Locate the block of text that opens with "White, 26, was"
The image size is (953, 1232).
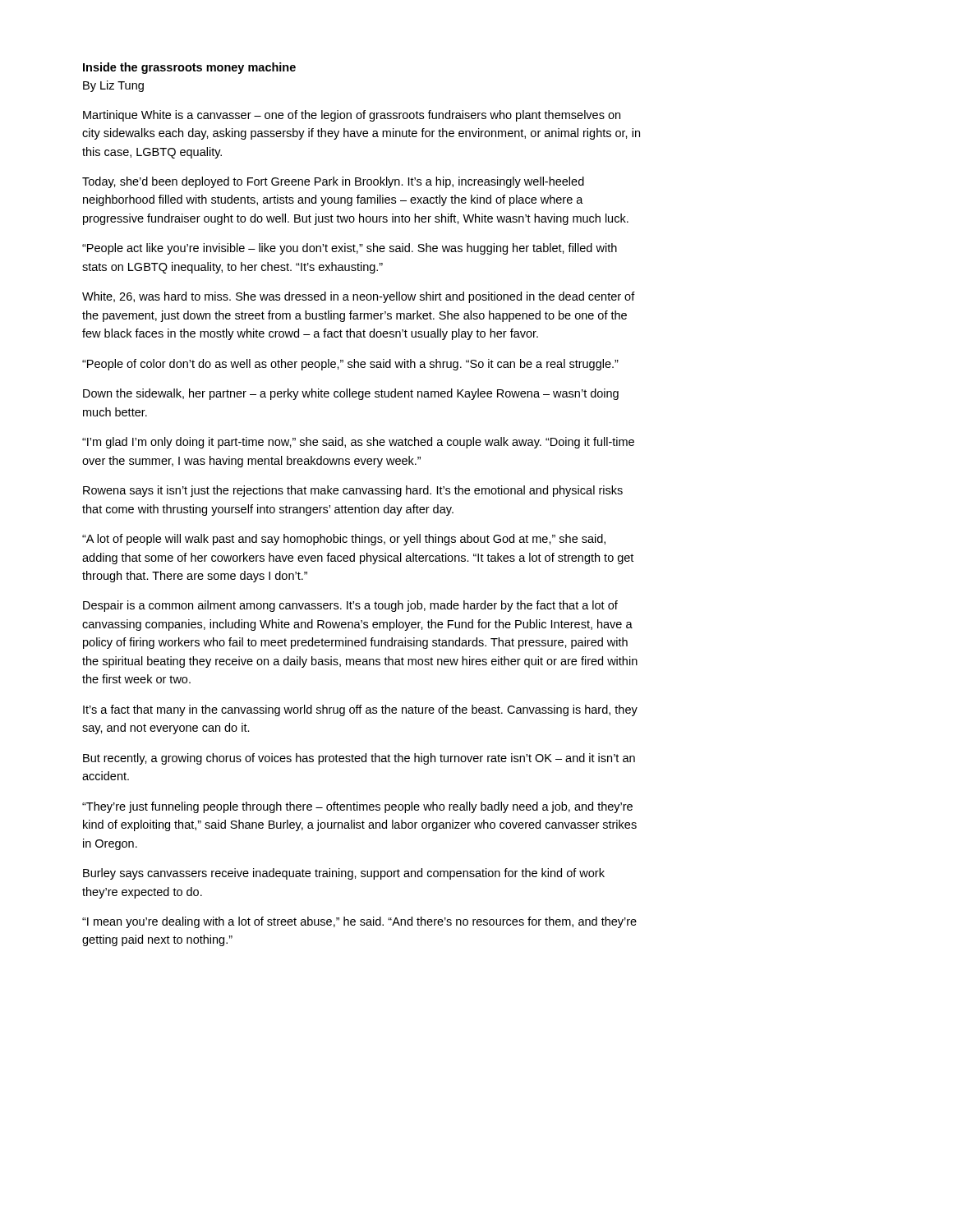pyautogui.click(x=361, y=315)
